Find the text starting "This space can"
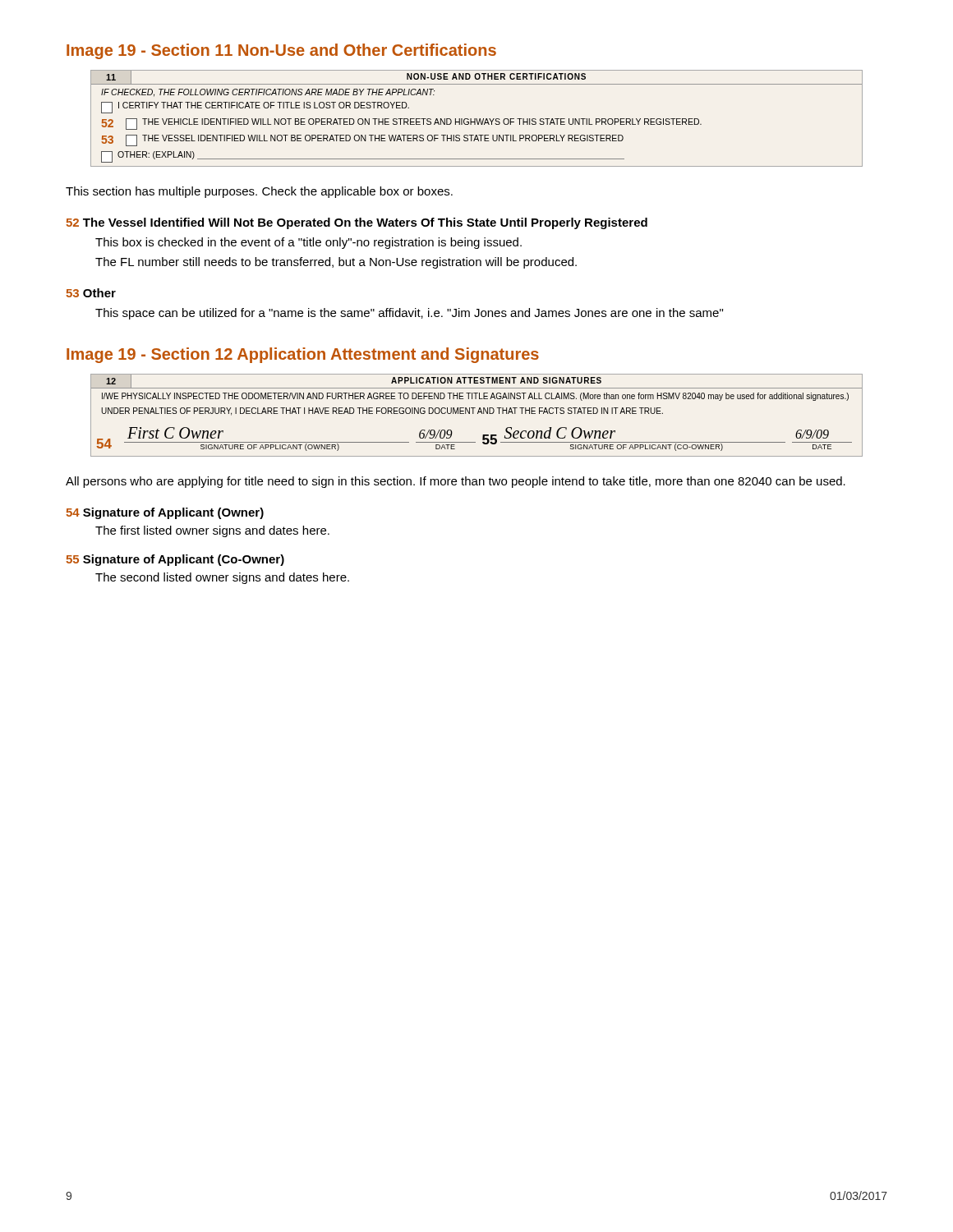953x1232 pixels. click(x=409, y=312)
